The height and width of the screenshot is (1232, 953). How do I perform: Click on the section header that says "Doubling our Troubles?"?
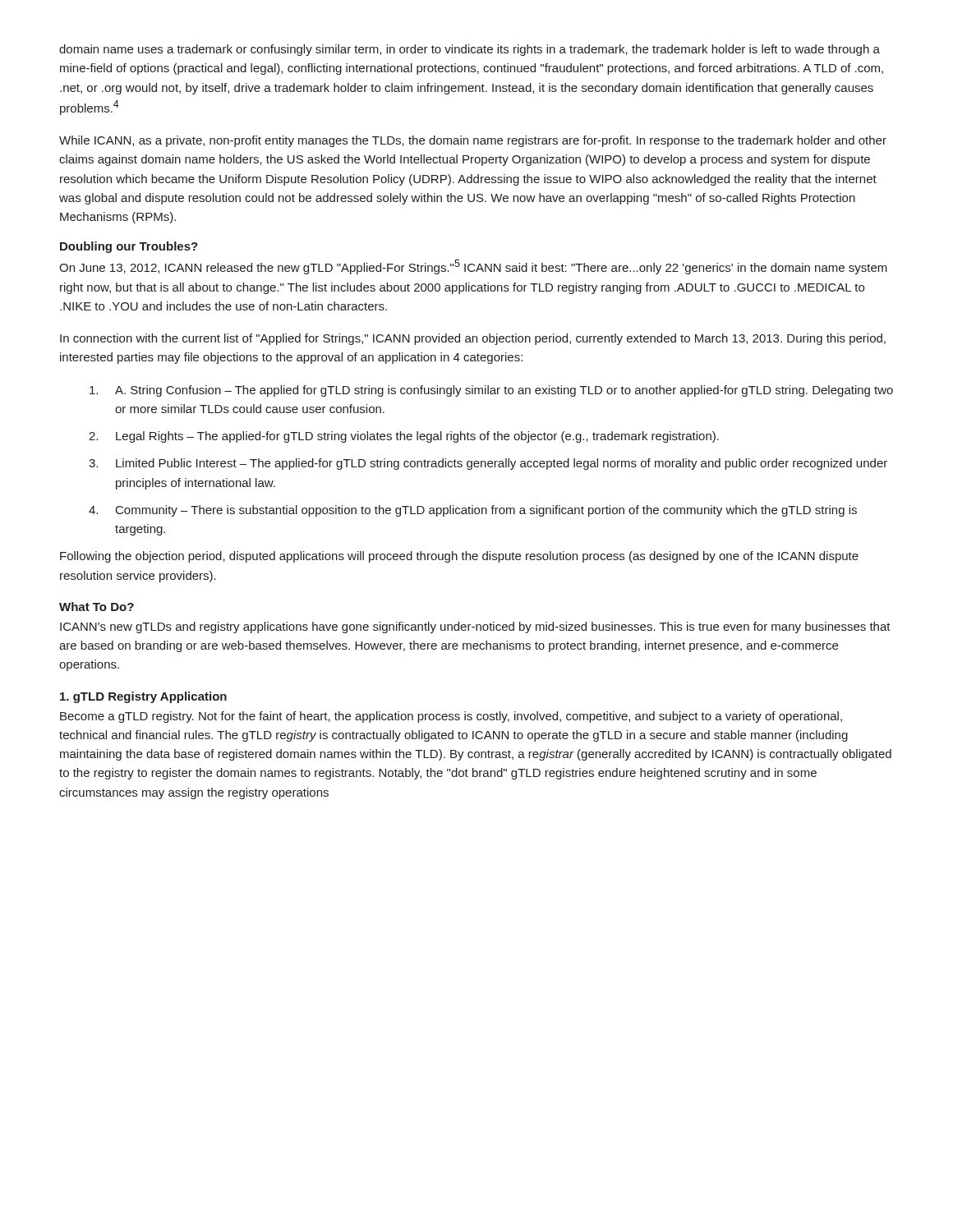[x=129, y=246]
